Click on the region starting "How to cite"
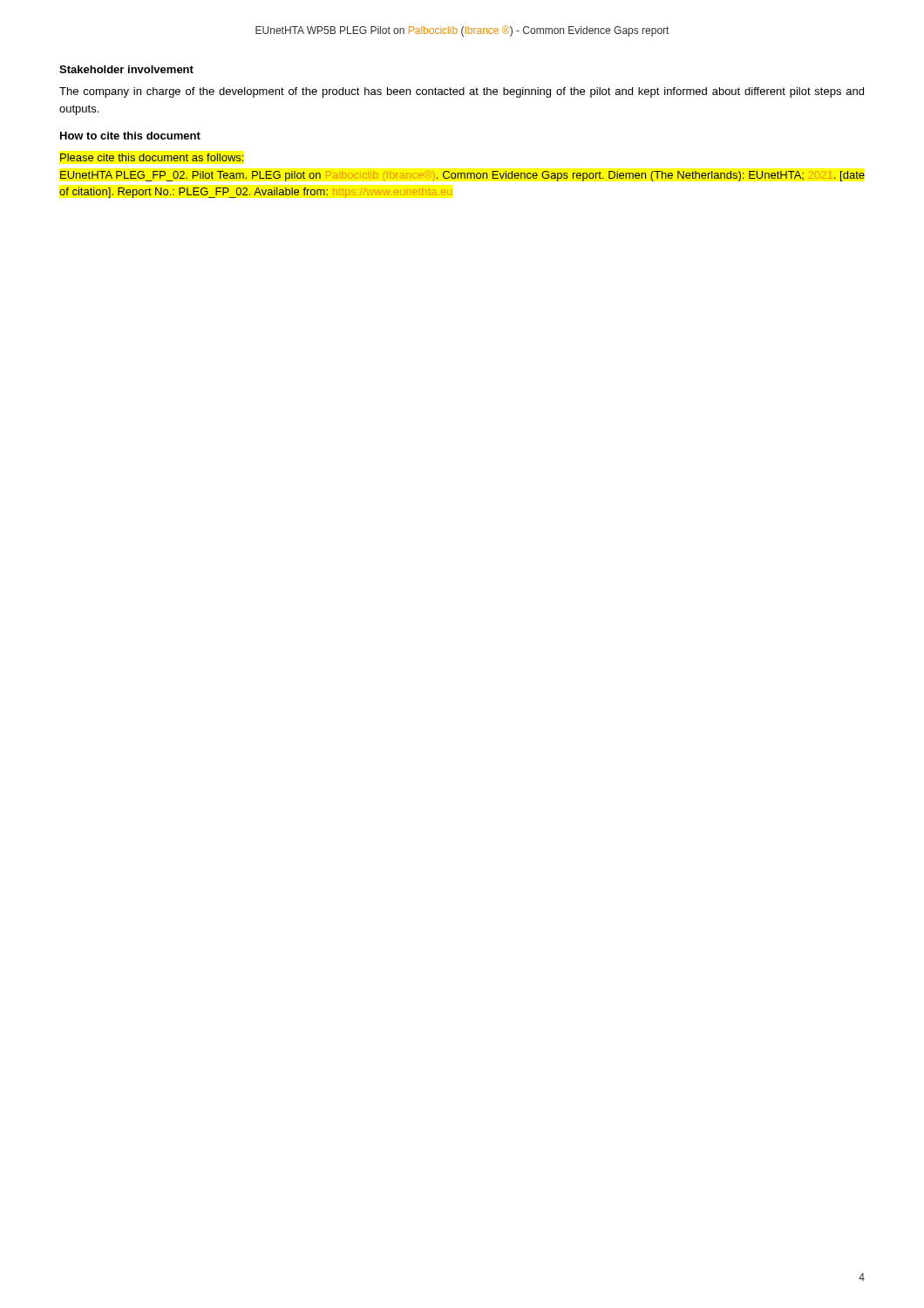Viewport: 924px width, 1308px height. [130, 136]
